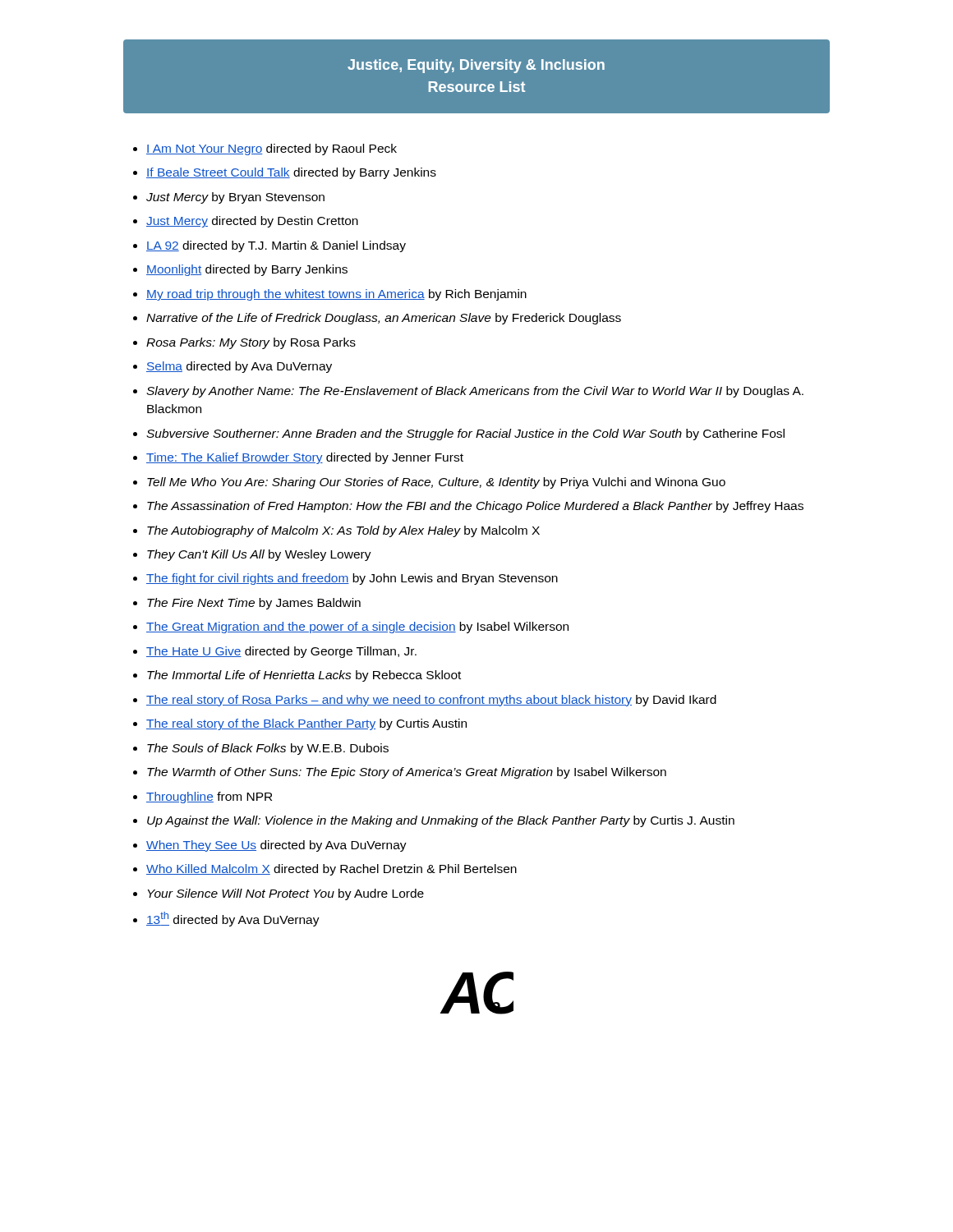Image resolution: width=953 pixels, height=1232 pixels.
Task: Select the passage starting "The Great Migration"
Action: (358, 627)
